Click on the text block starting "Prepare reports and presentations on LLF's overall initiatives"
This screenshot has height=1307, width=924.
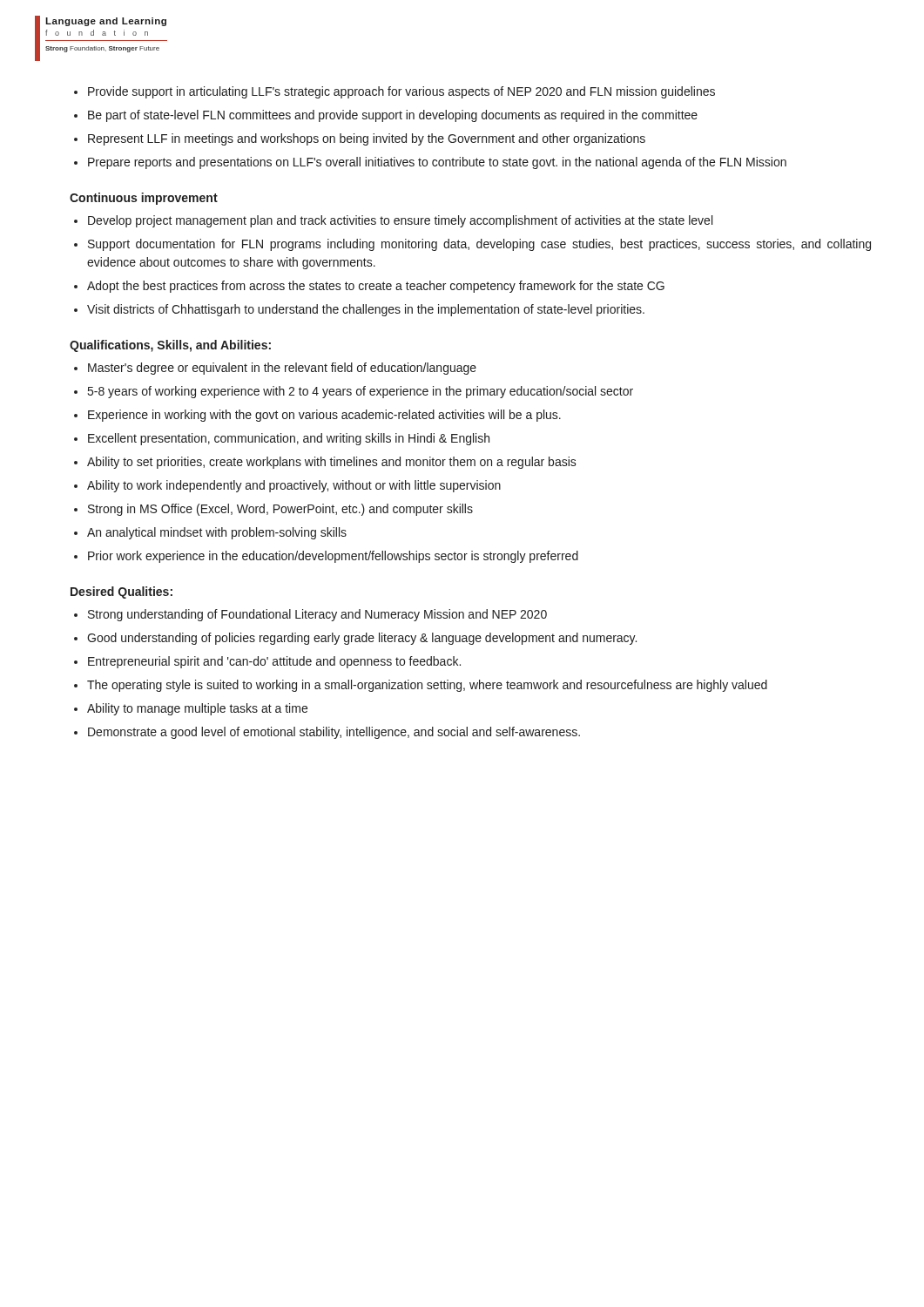pyautogui.click(x=479, y=162)
